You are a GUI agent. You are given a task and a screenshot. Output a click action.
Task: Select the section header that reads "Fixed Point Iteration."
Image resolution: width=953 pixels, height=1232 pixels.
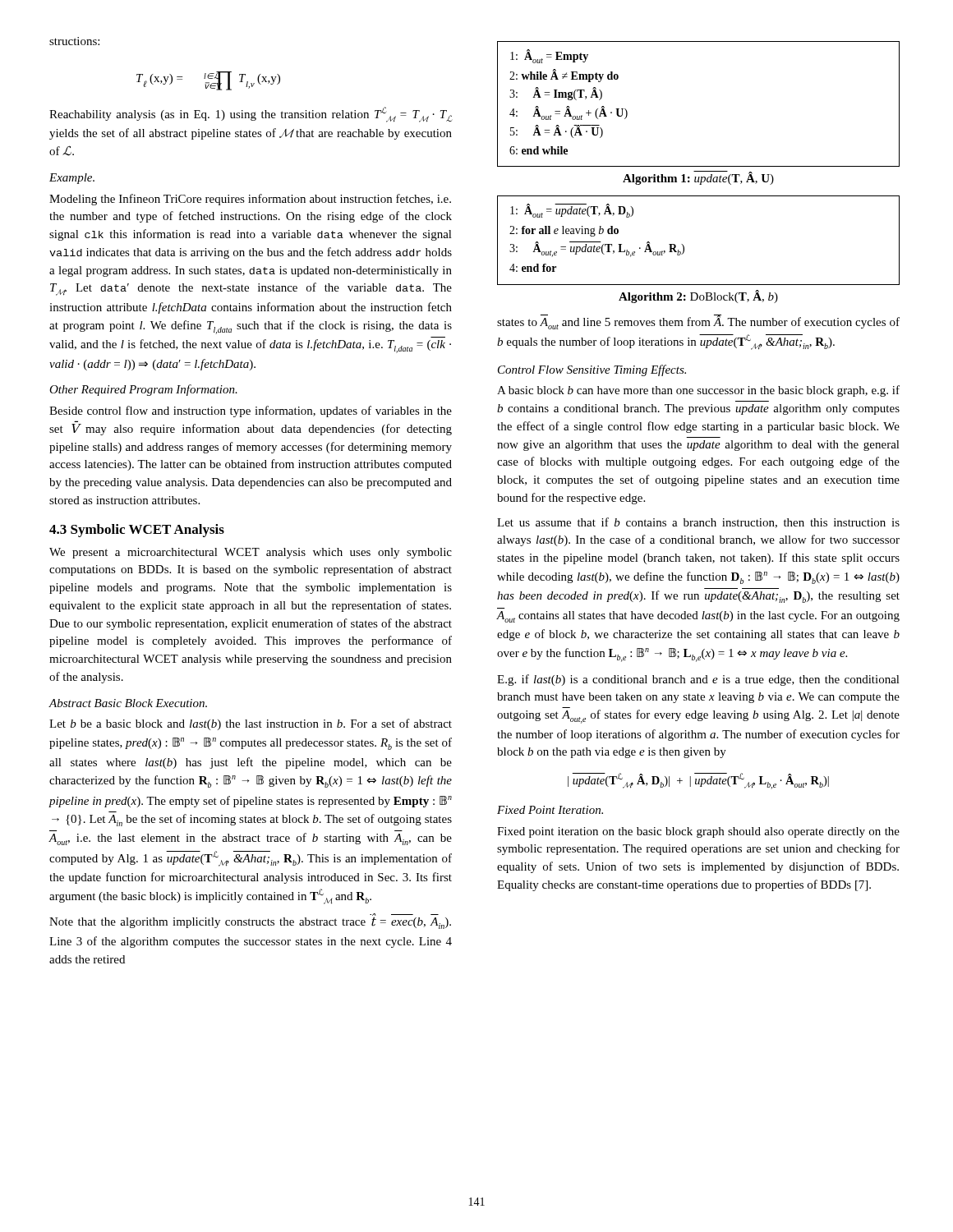(550, 810)
